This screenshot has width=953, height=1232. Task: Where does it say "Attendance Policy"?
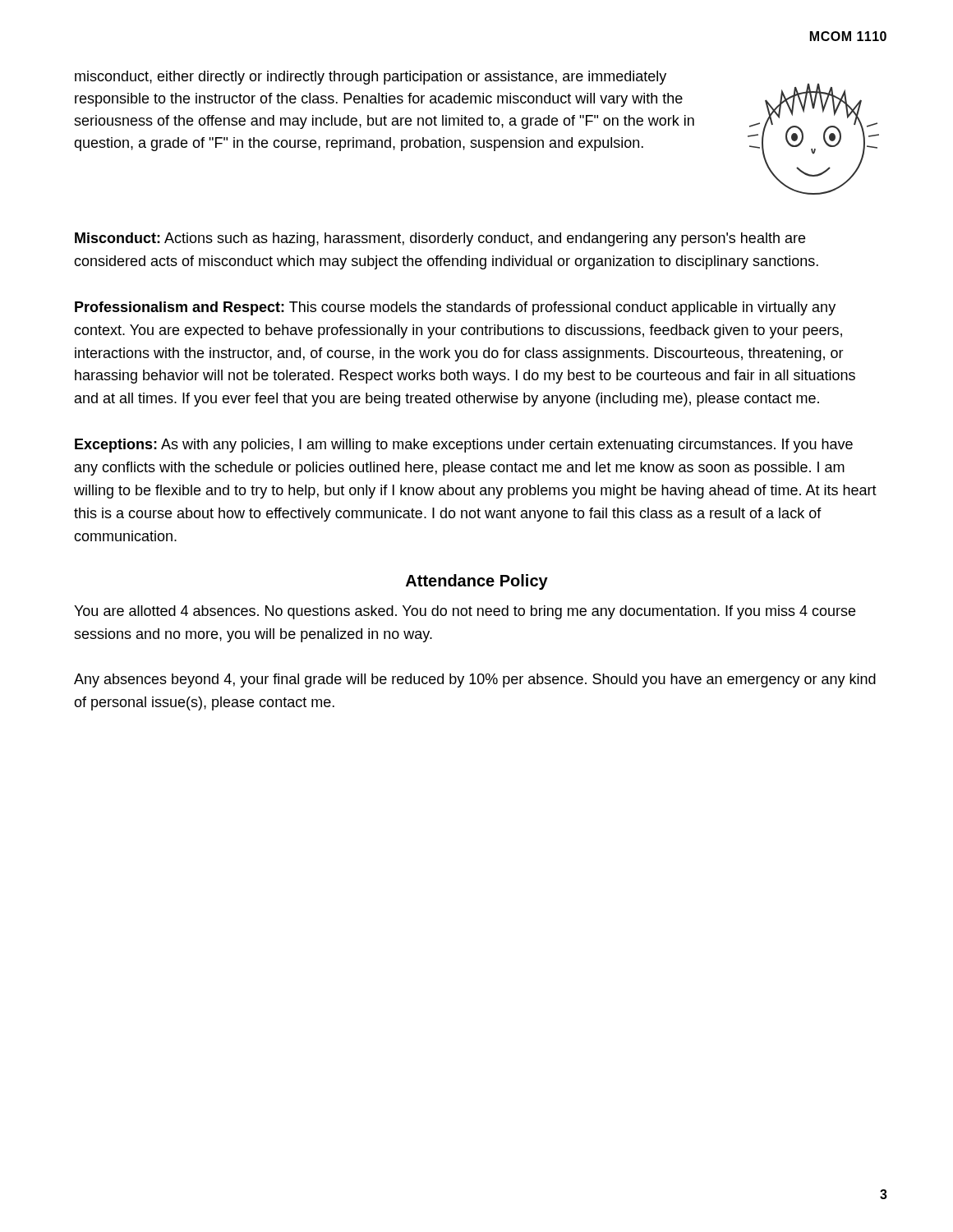click(x=476, y=580)
